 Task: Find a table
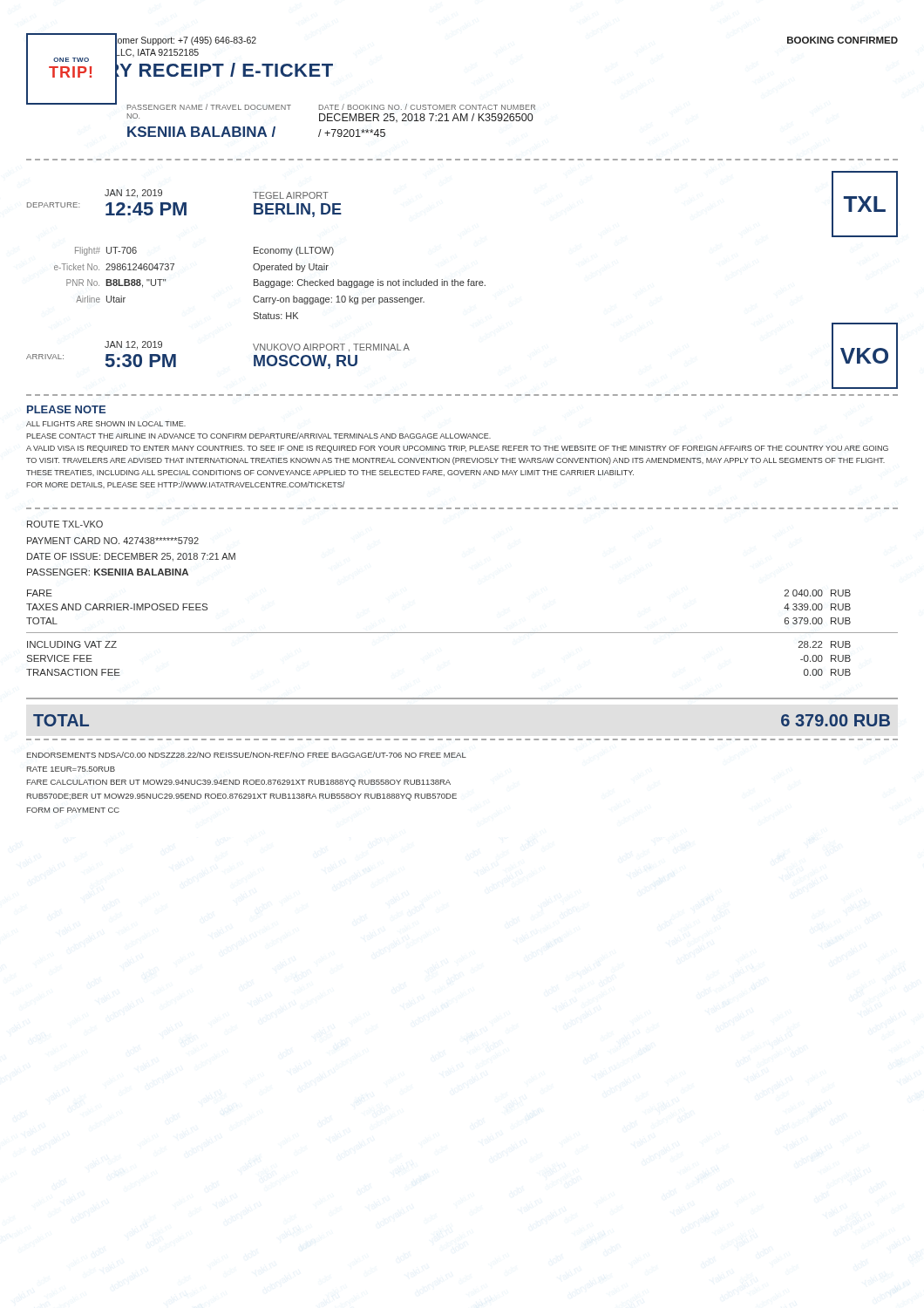(x=462, y=633)
